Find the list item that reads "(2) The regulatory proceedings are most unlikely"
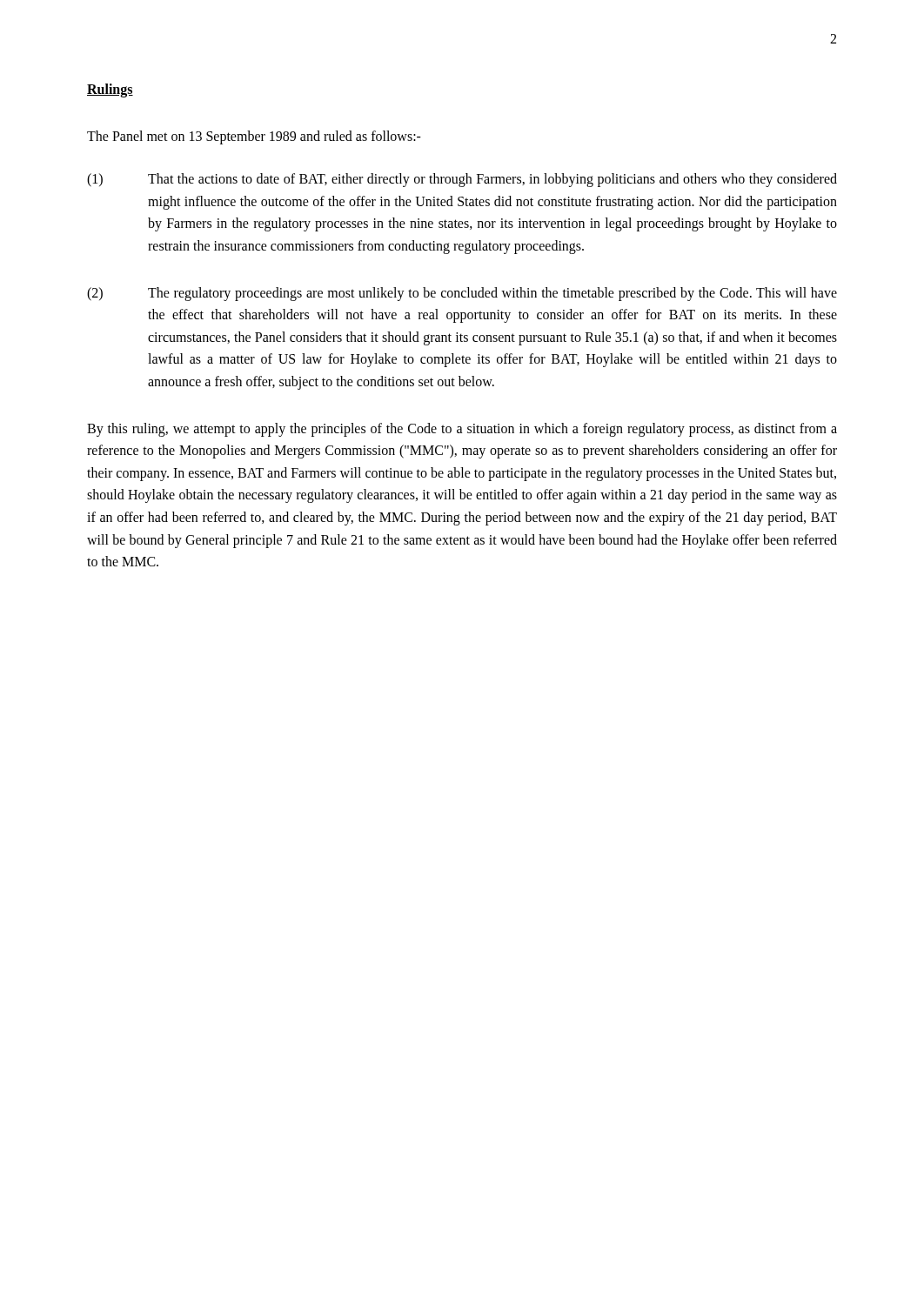 click(462, 337)
